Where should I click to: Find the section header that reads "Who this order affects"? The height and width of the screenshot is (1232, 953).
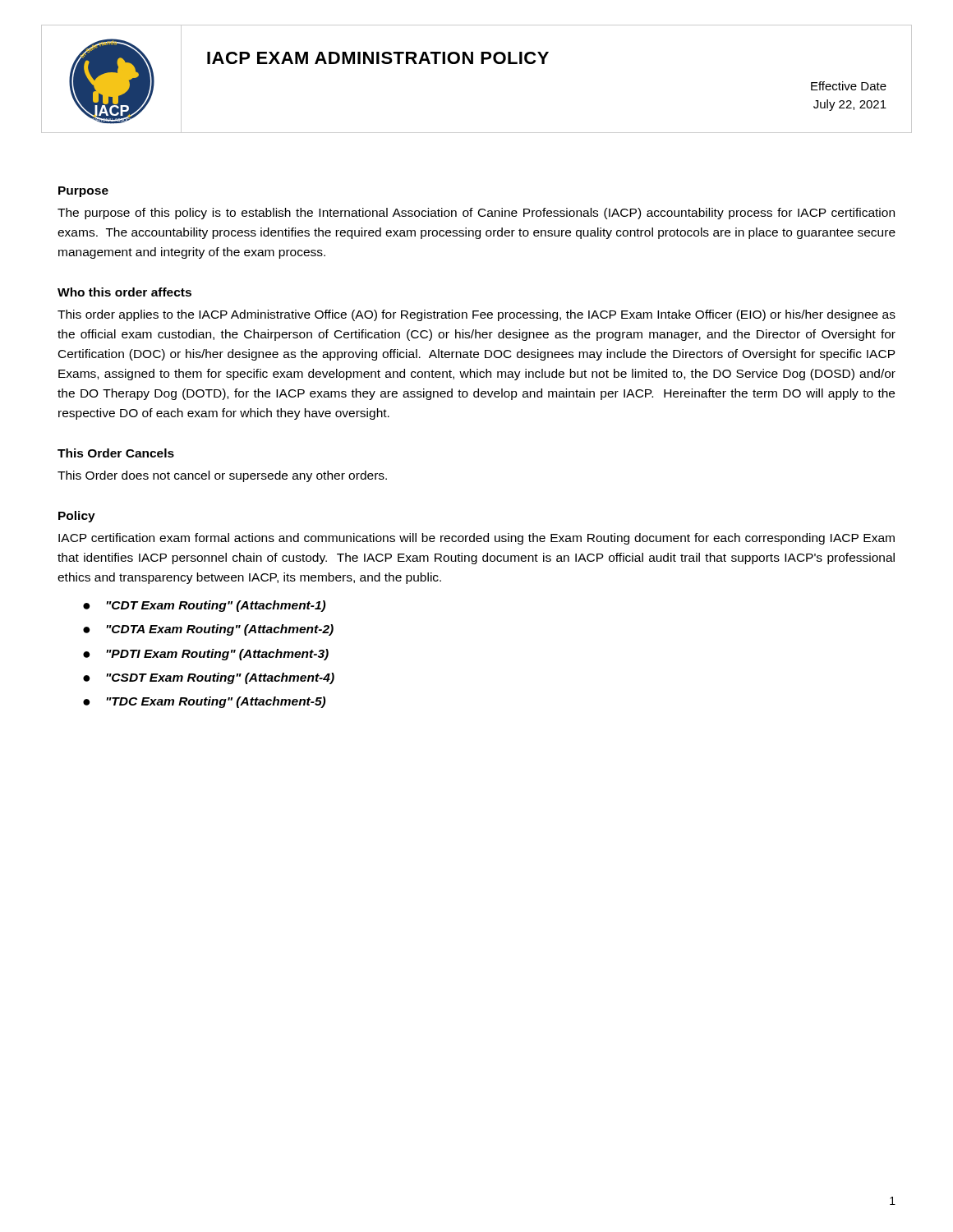click(x=125, y=292)
